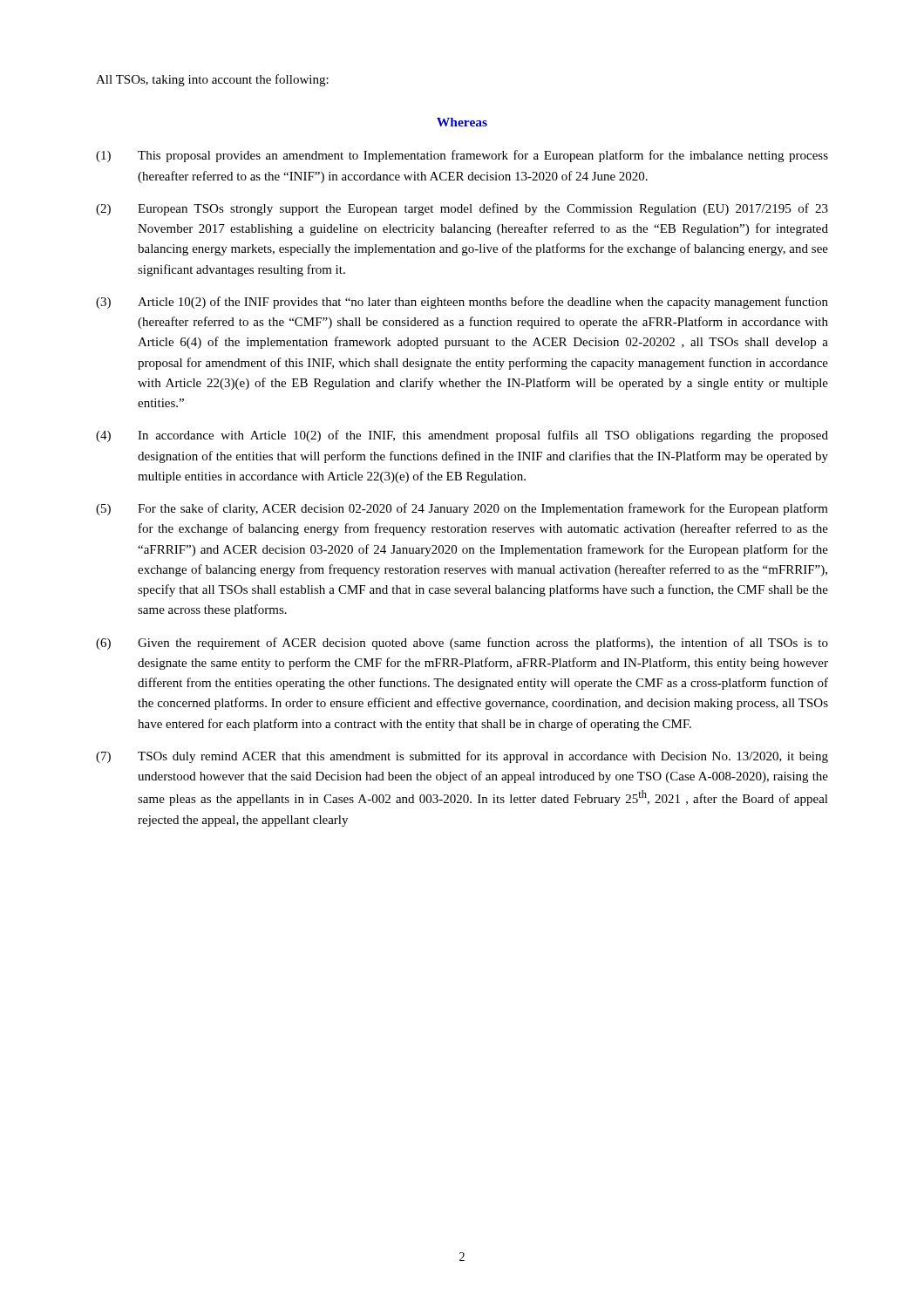Locate the block of text that opens with "(5) For the sake of clarity, ACER decision"

click(x=462, y=560)
